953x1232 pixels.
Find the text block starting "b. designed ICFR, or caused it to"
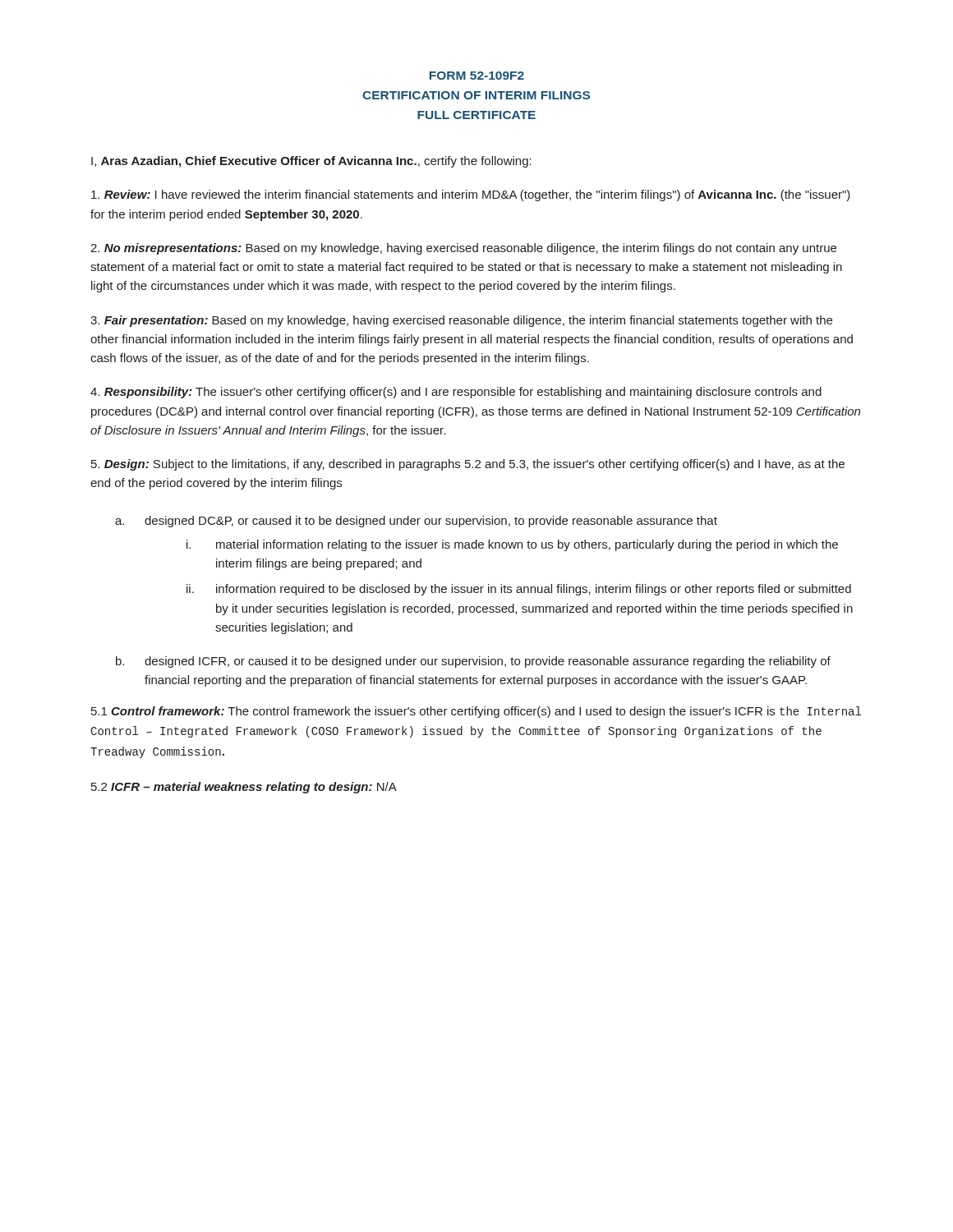point(489,670)
